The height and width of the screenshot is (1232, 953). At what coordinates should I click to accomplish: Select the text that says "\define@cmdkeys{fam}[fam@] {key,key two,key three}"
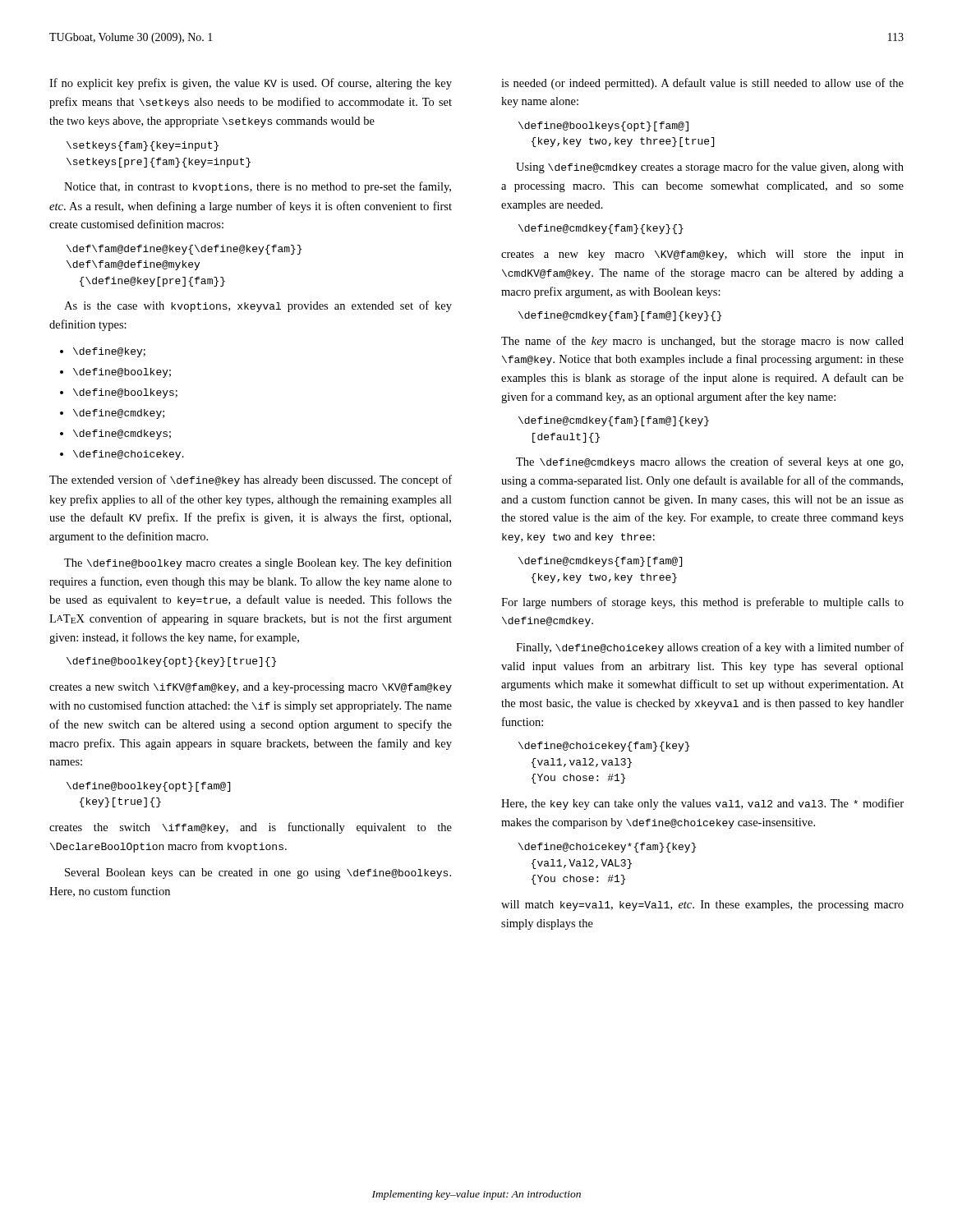pyautogui.click(x=601, y=569)
